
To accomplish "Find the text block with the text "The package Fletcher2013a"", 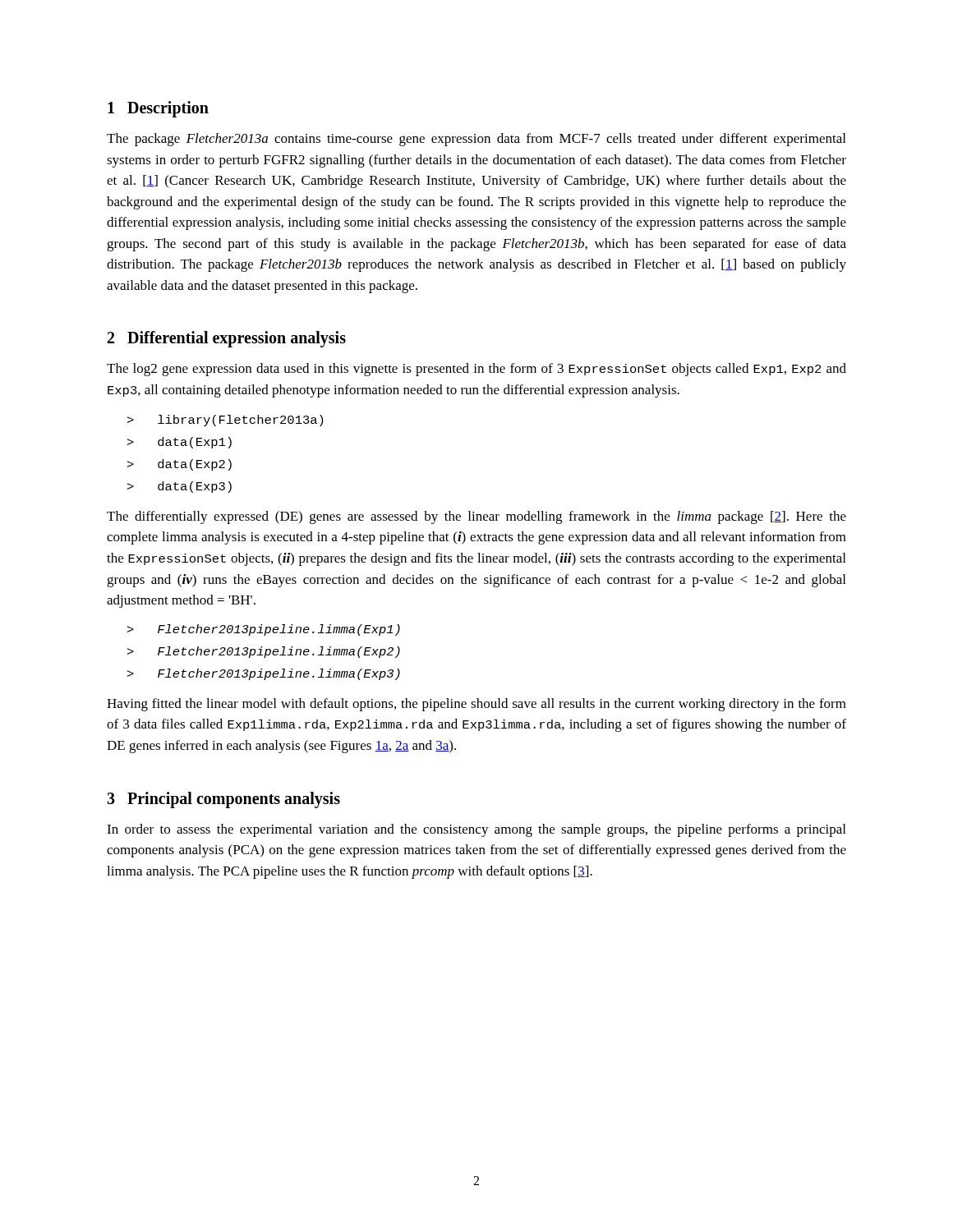I will point(476,212).
